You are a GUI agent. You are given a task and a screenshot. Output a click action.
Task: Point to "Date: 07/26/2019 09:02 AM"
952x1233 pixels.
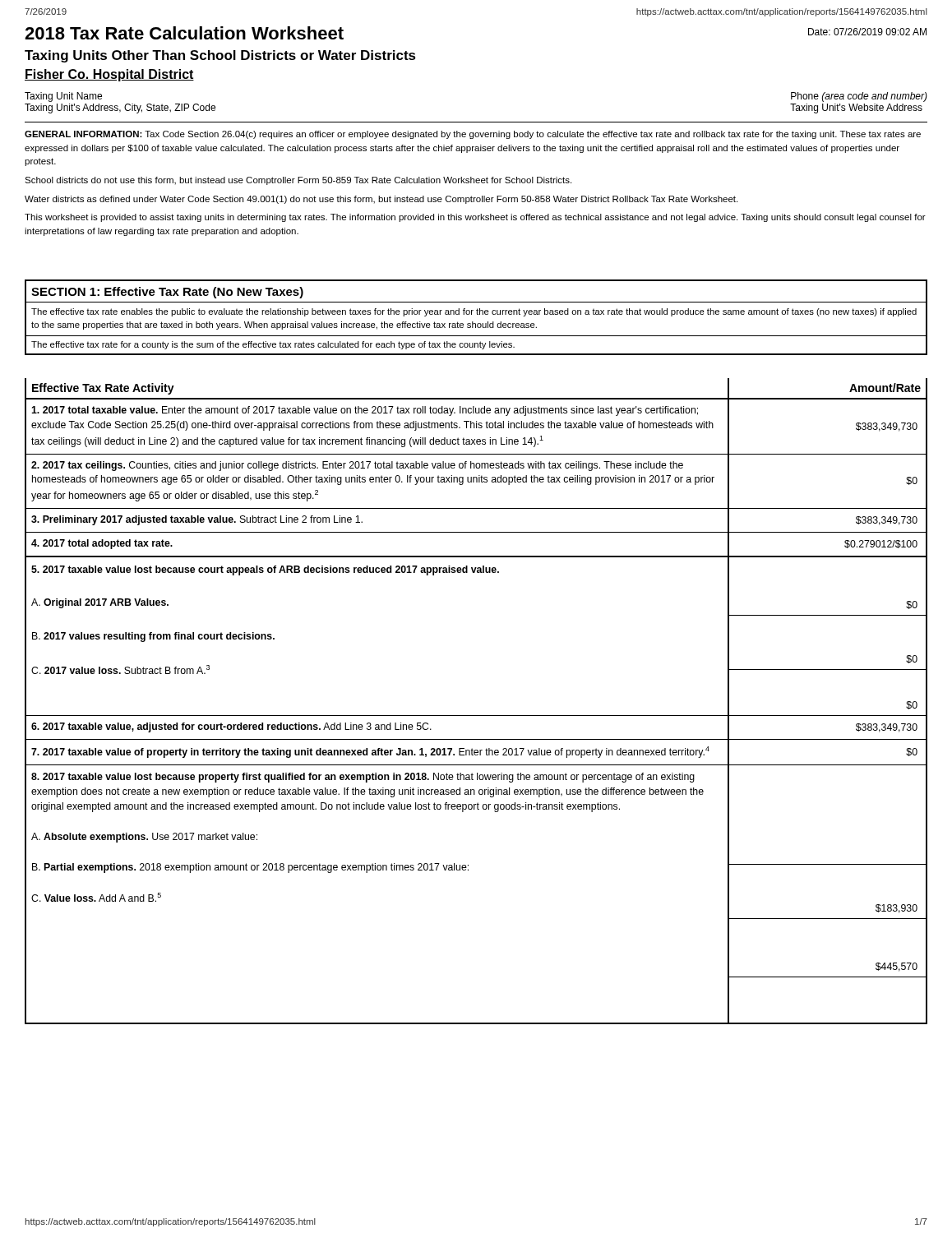(x=867, y=32)
